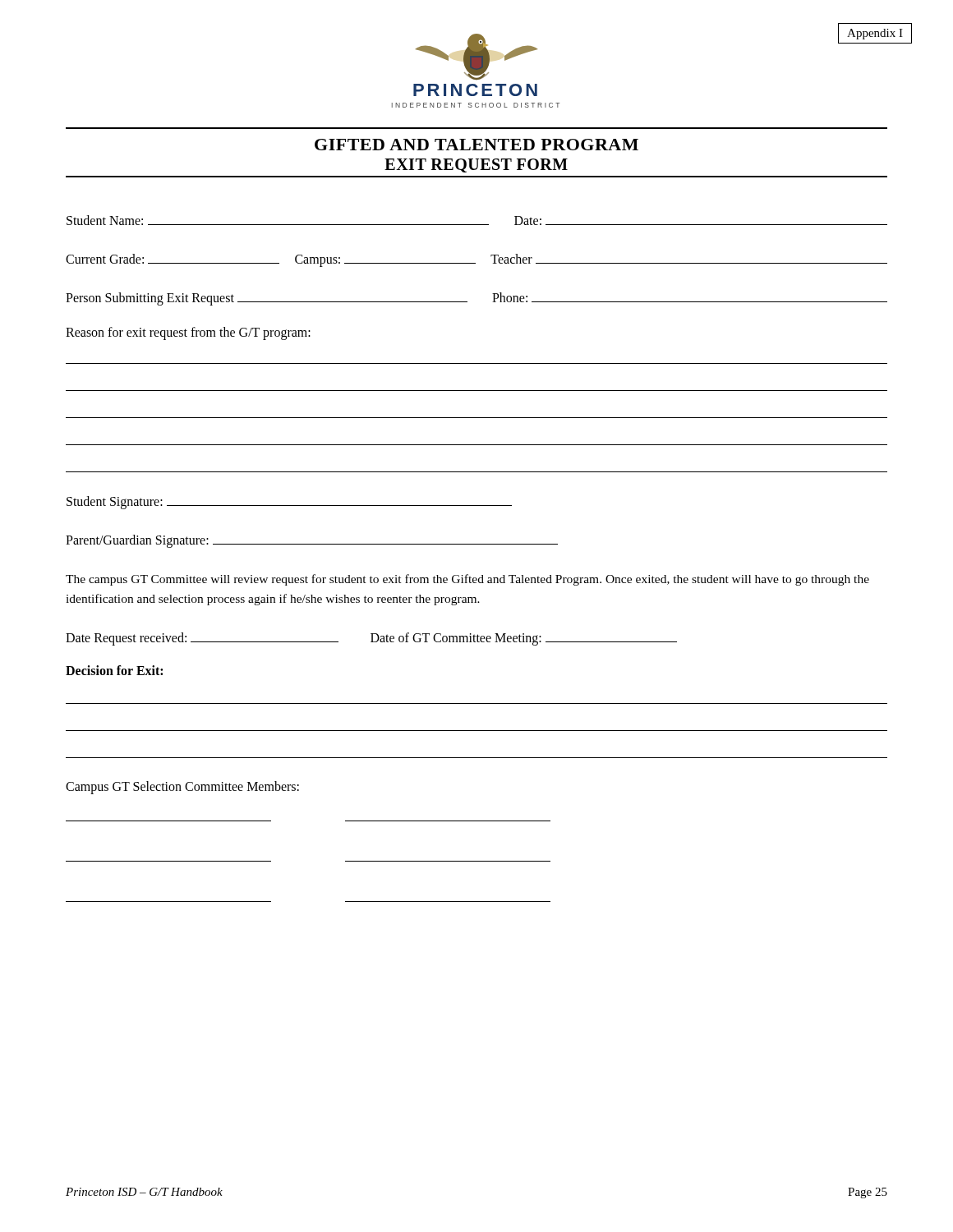953x1232 pixels.
Task: Find the text with the text "Decision for Exit:"
Action: pyautogui.click(x=115, y=671)
